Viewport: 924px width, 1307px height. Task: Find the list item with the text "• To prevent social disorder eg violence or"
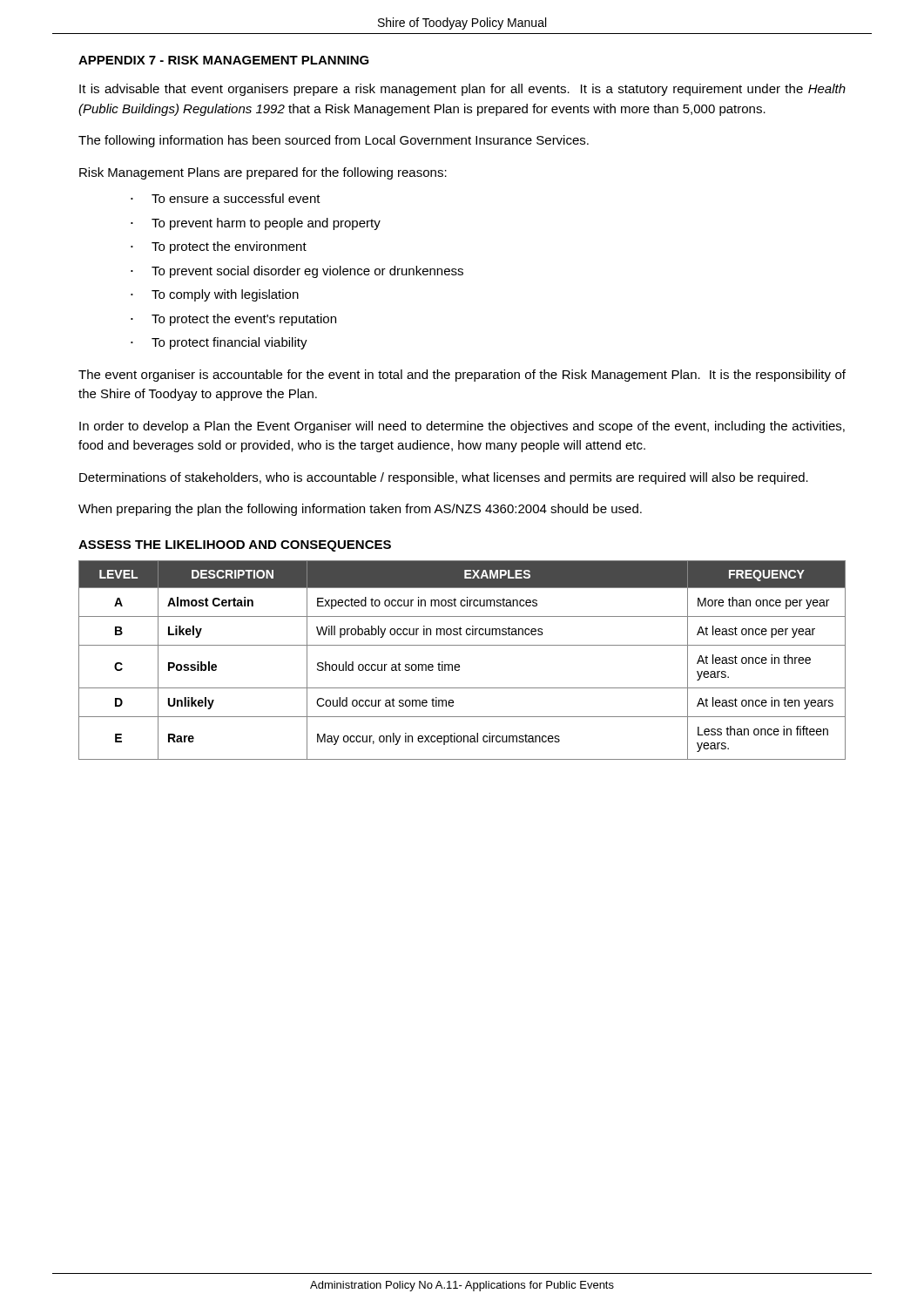click(x=297, y=271)
